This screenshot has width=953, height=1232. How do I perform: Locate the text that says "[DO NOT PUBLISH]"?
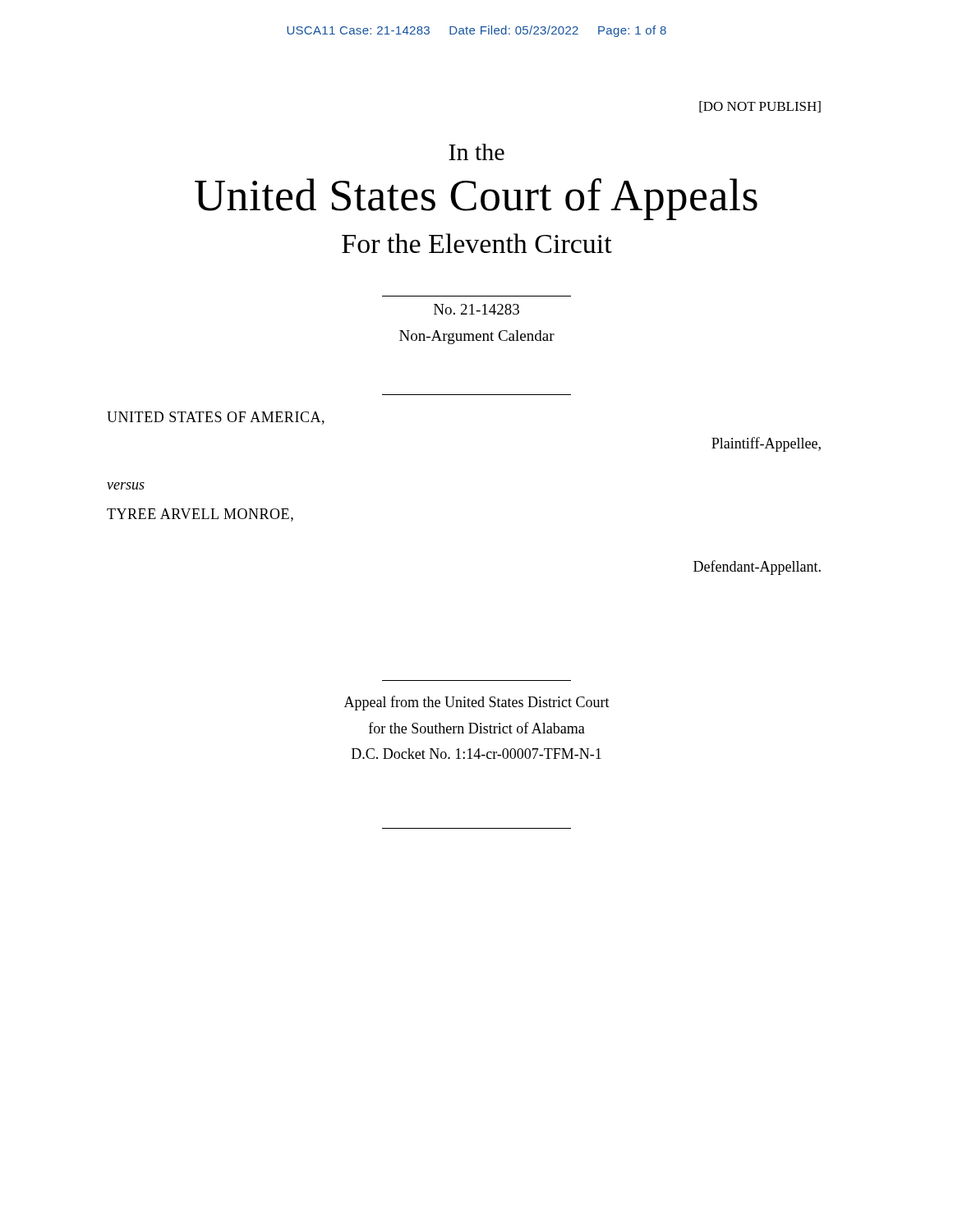click(760, 106)
